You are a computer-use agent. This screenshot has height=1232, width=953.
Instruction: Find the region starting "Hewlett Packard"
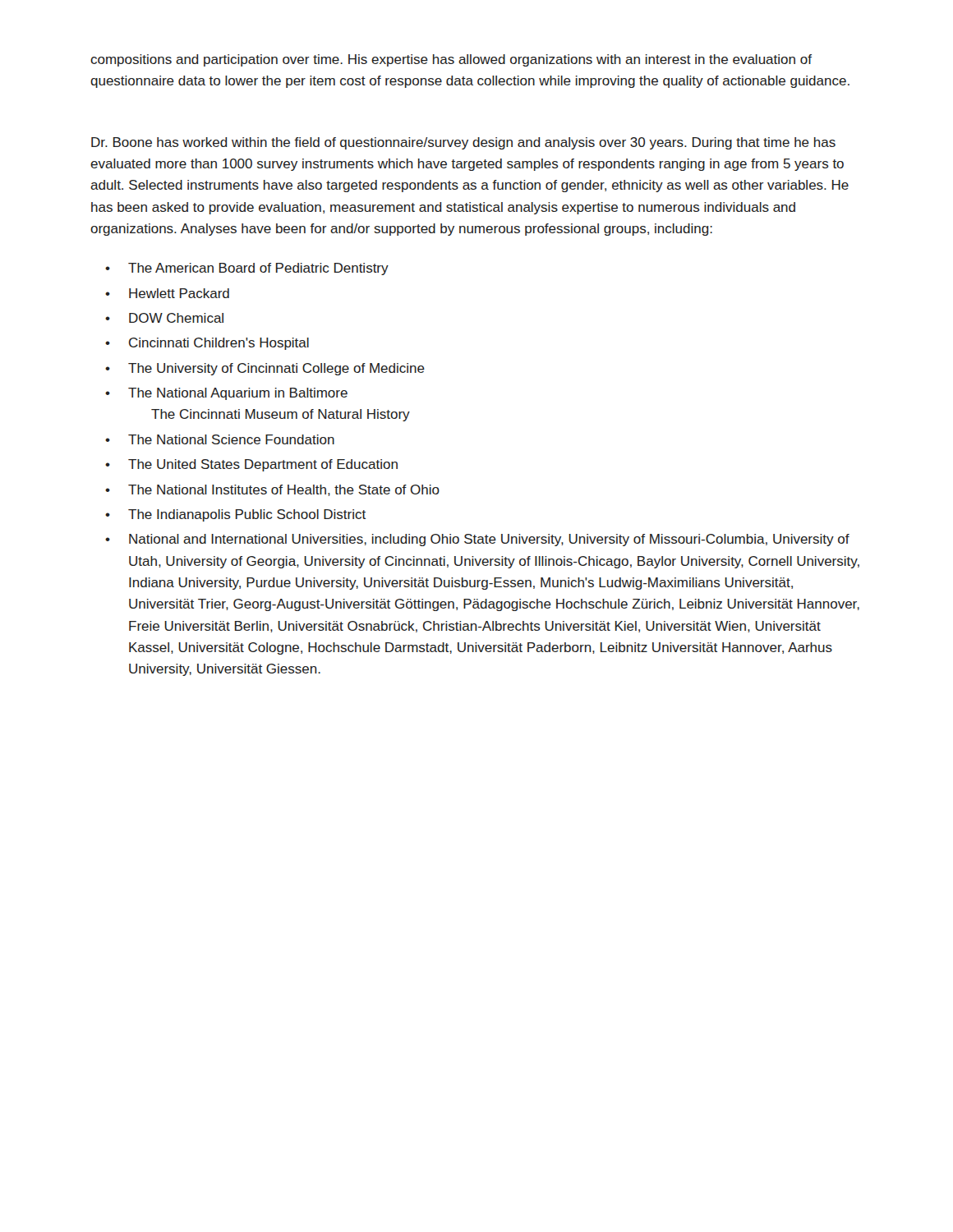point(179,293)
